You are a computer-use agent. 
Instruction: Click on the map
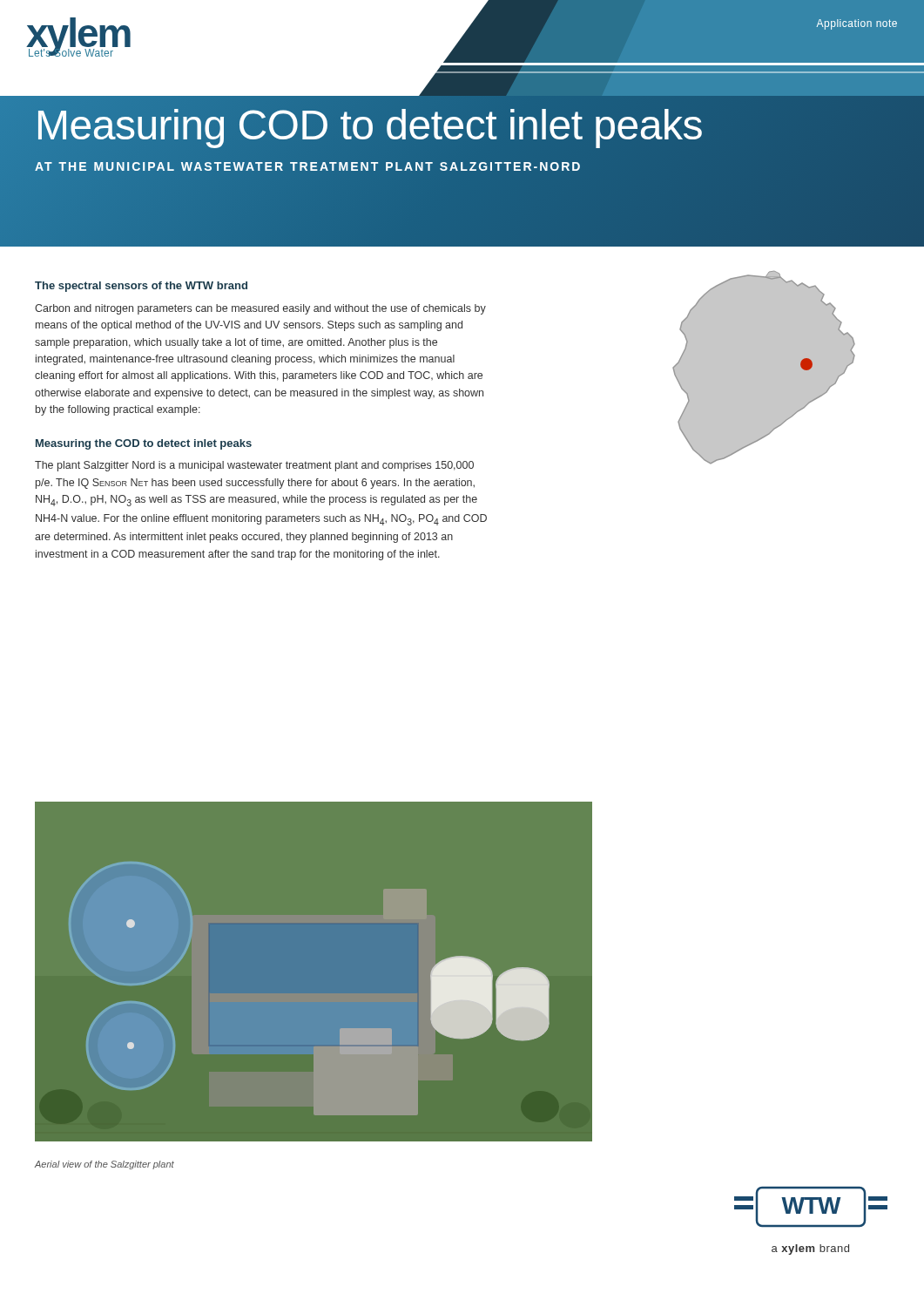[x=767, y=414]
